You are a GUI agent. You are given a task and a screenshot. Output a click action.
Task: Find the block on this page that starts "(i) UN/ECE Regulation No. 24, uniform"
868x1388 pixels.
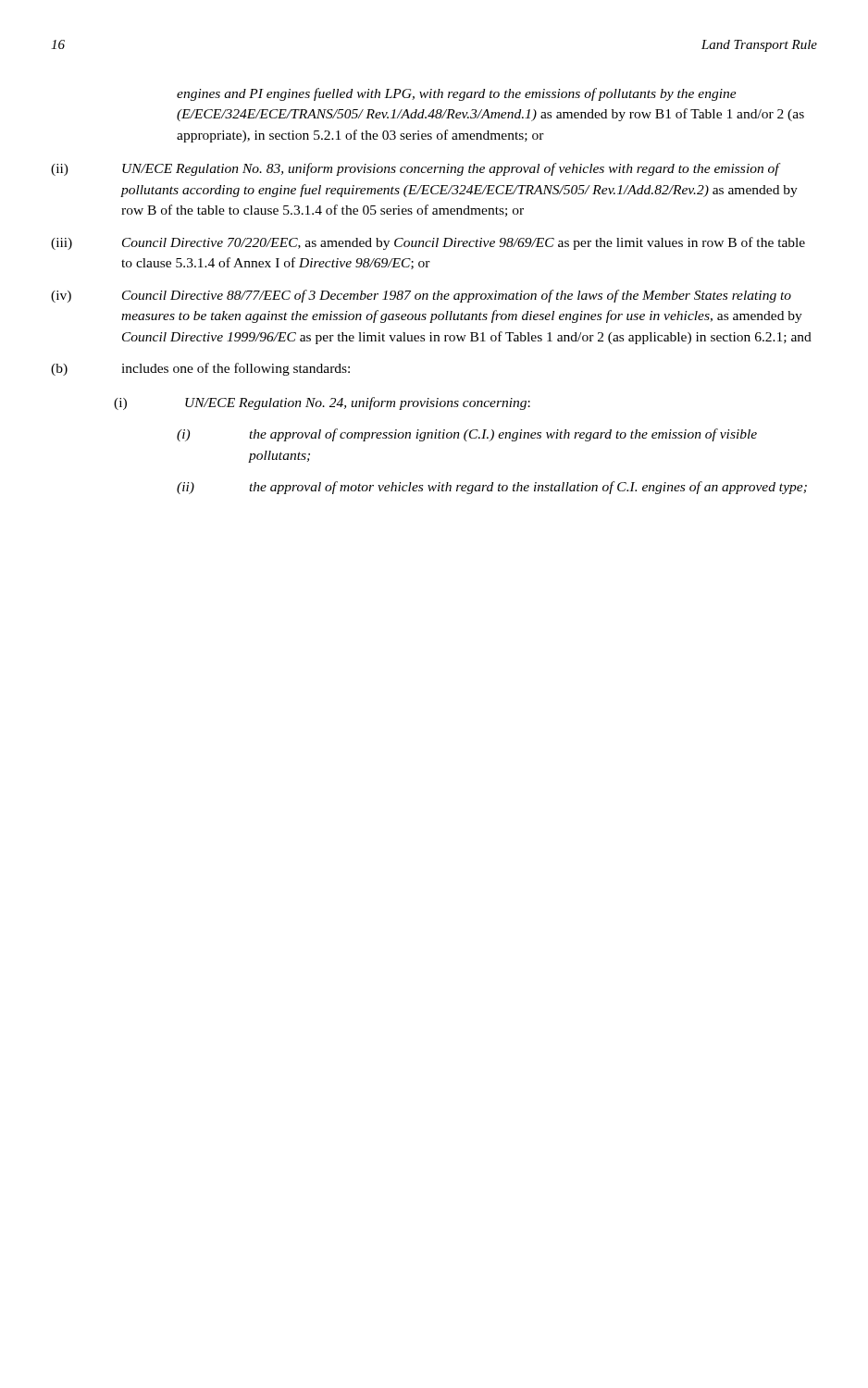point(463,402)
